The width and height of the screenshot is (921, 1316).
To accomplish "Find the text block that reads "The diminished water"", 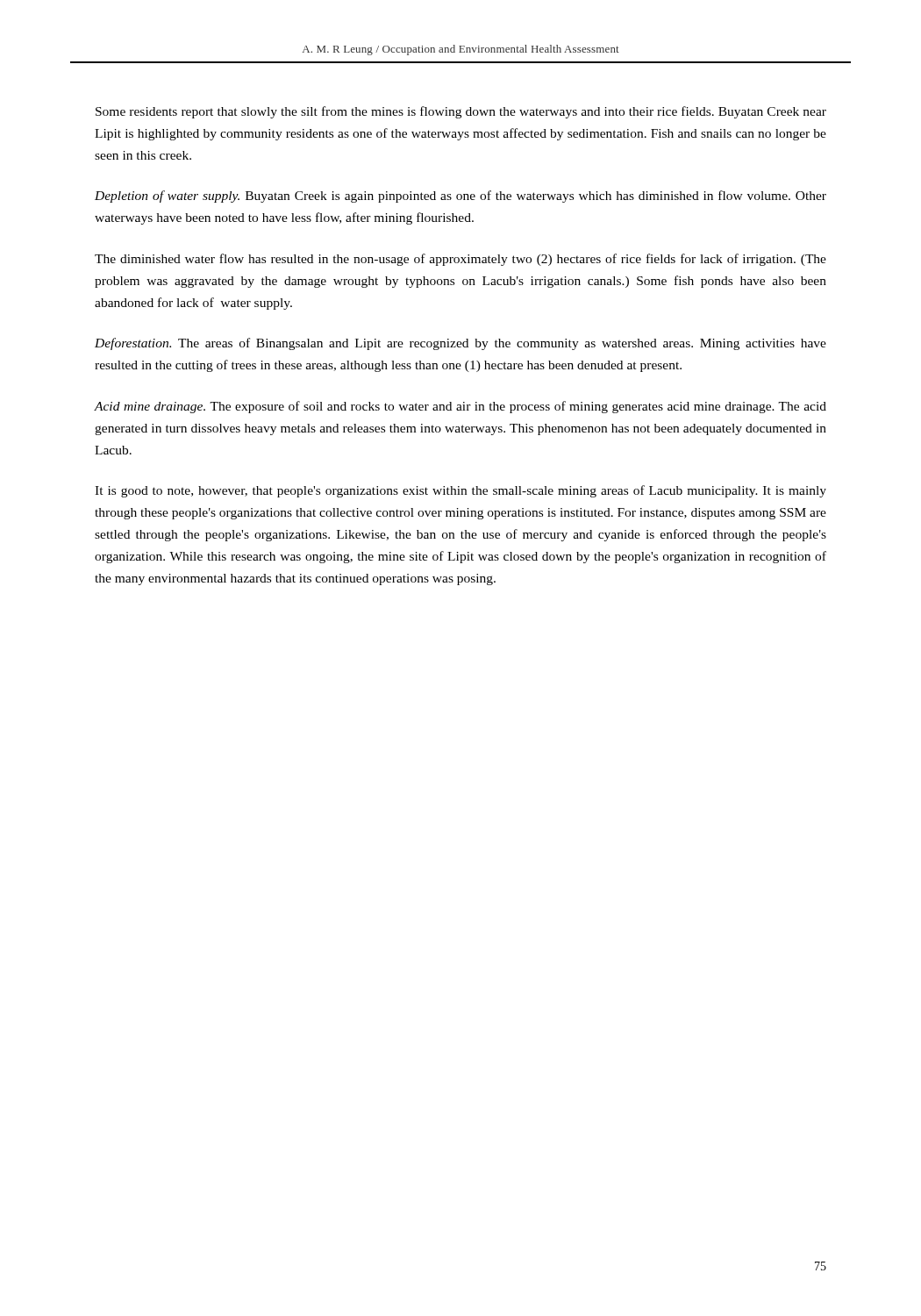I will click(460, 280).
